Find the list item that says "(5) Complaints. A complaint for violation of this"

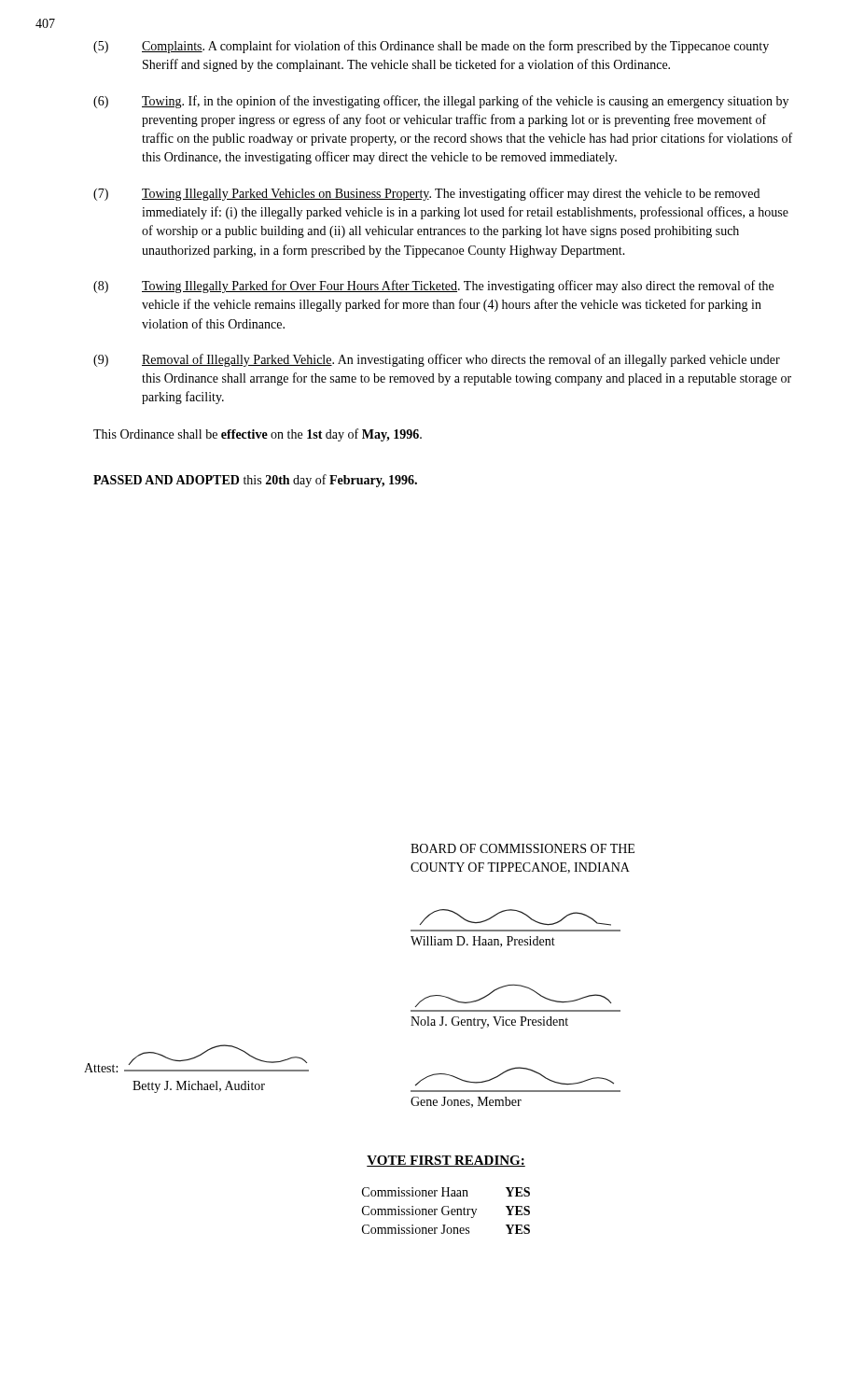446,56
